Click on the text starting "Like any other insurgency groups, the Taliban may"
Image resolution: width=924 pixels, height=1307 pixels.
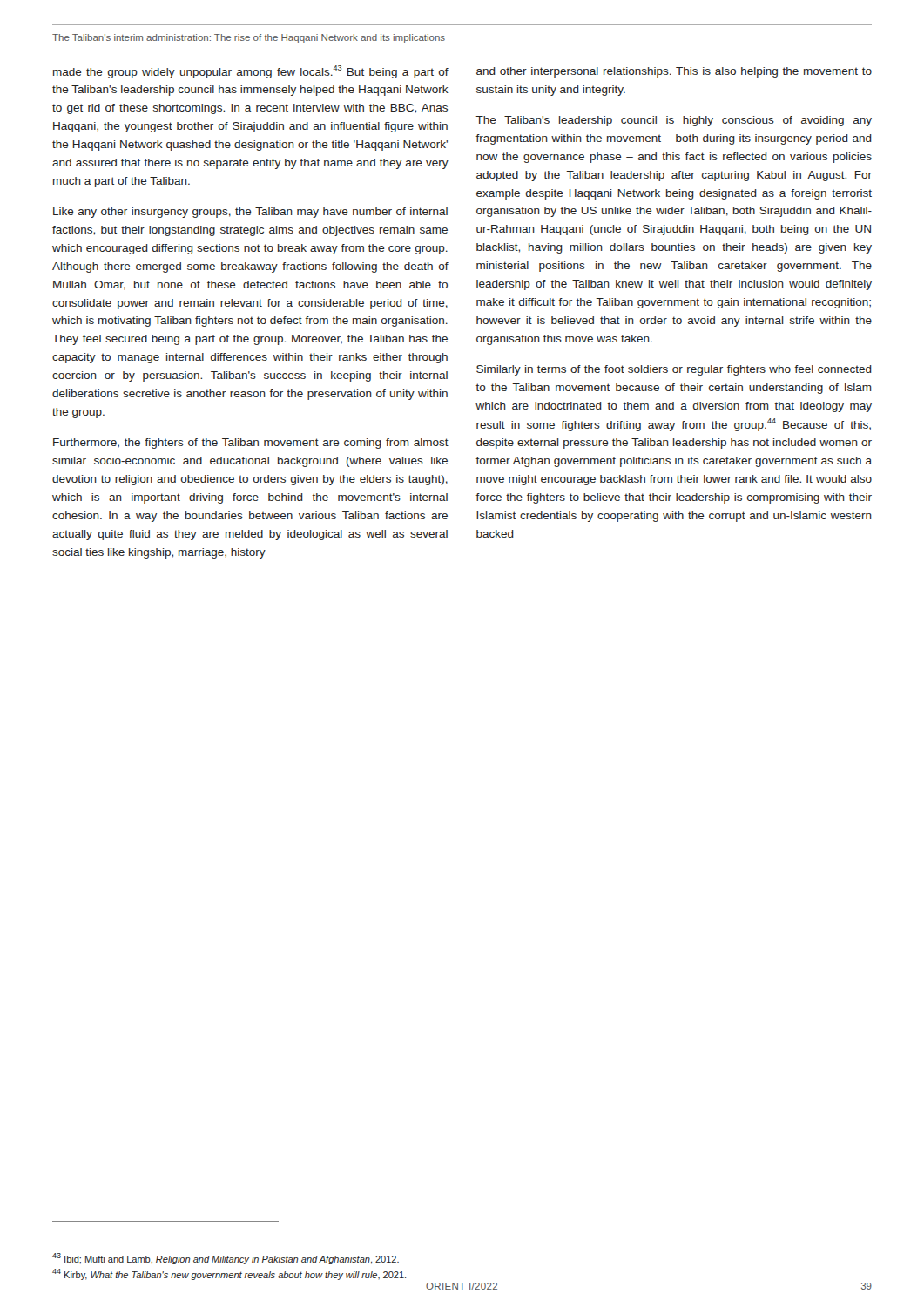250,312
